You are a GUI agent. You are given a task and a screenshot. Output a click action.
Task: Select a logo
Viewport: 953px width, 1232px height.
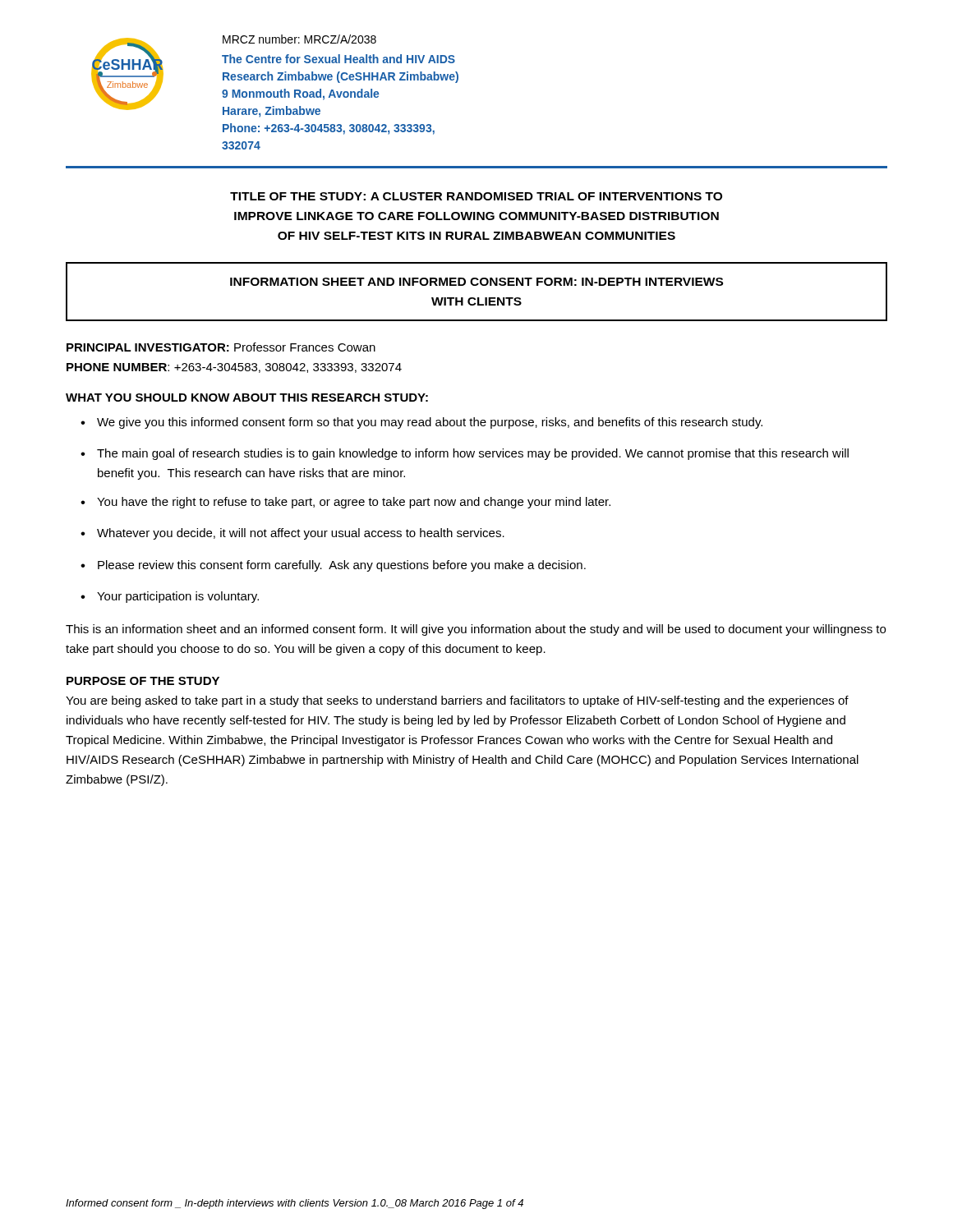tap(131, 75)
